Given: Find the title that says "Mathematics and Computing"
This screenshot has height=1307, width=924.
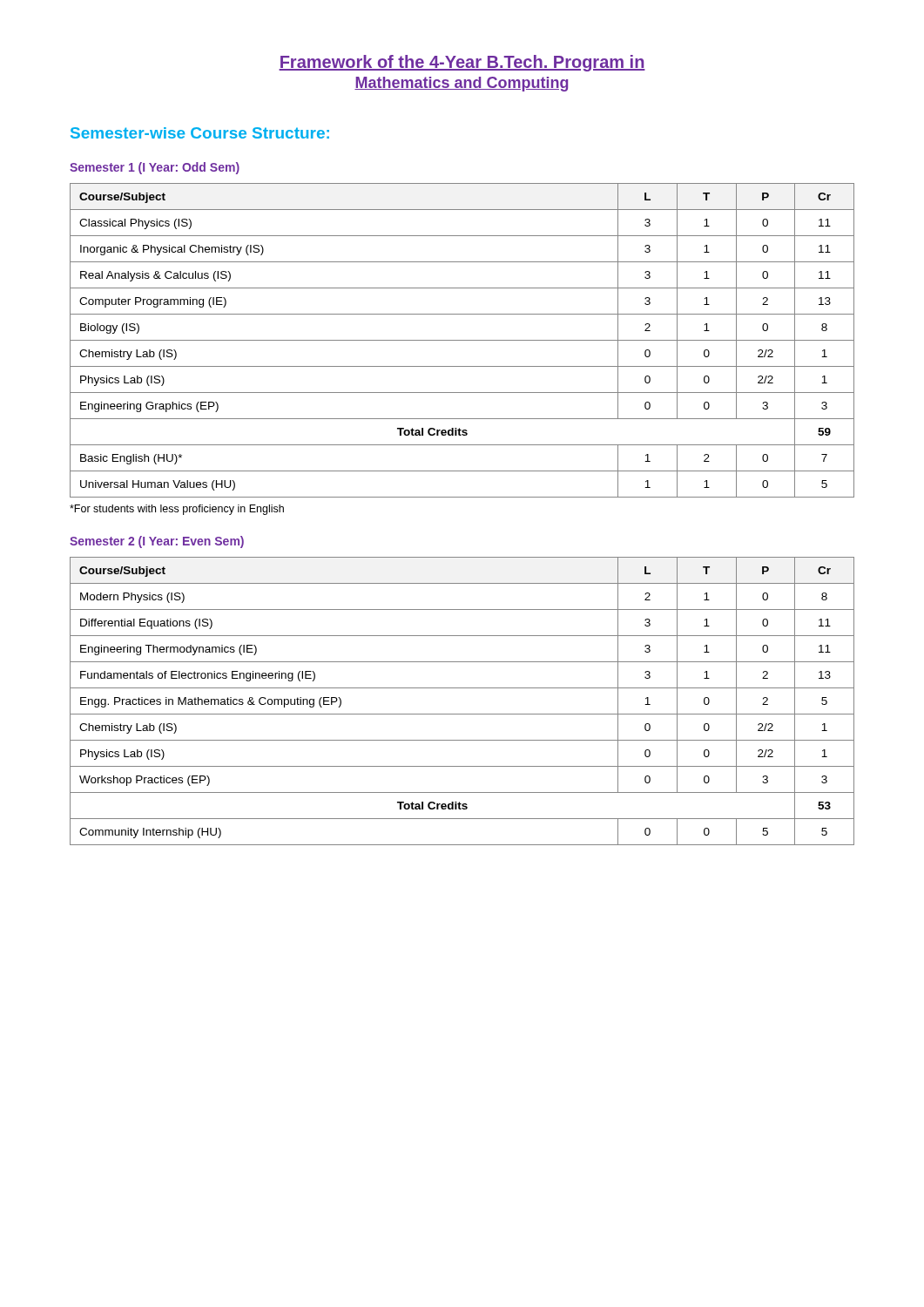Looking at the screenshot, I should pyautogui.click(x=462, y=83).
